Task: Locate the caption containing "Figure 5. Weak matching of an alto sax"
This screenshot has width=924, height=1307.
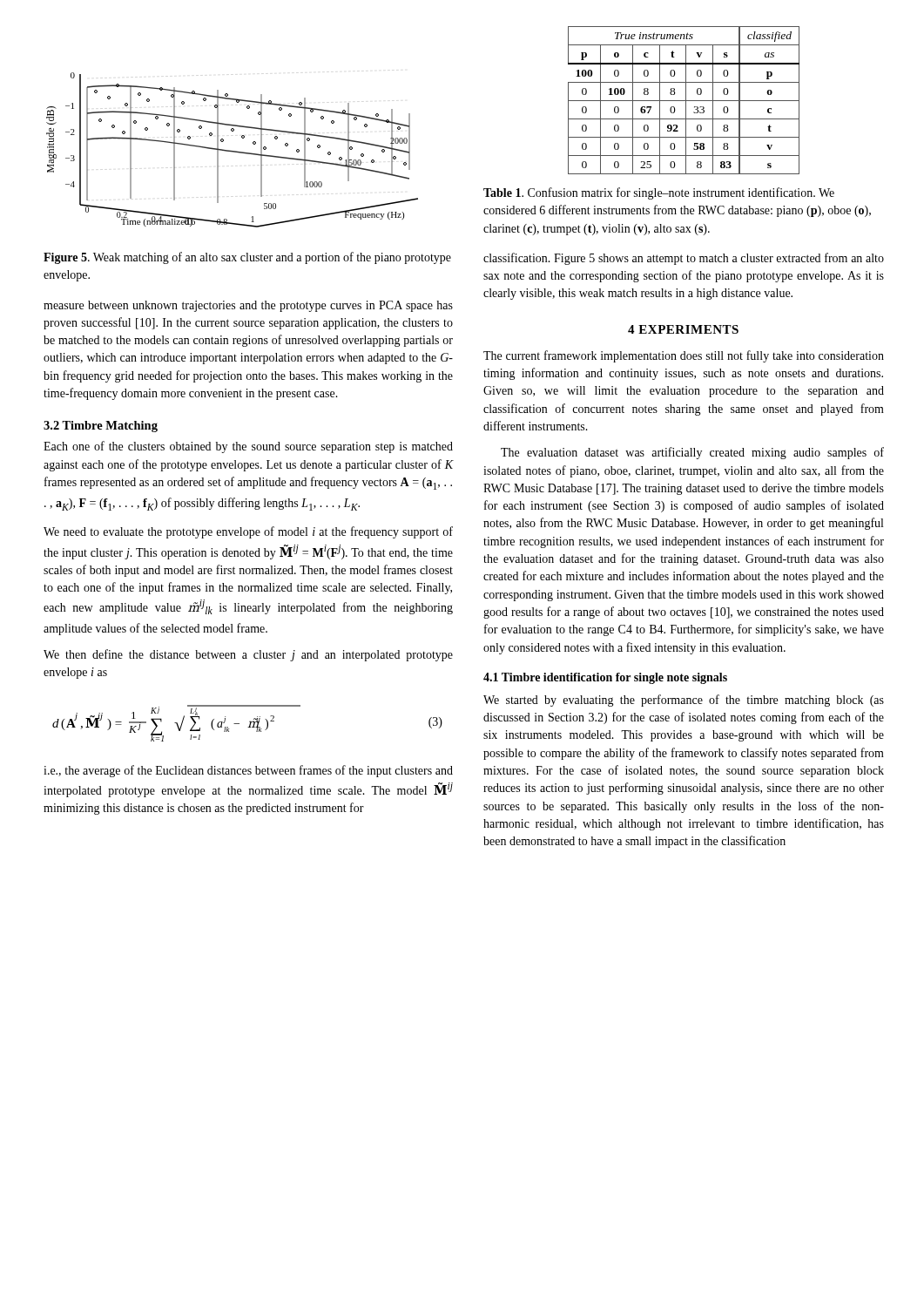Action: coord(247,266)
